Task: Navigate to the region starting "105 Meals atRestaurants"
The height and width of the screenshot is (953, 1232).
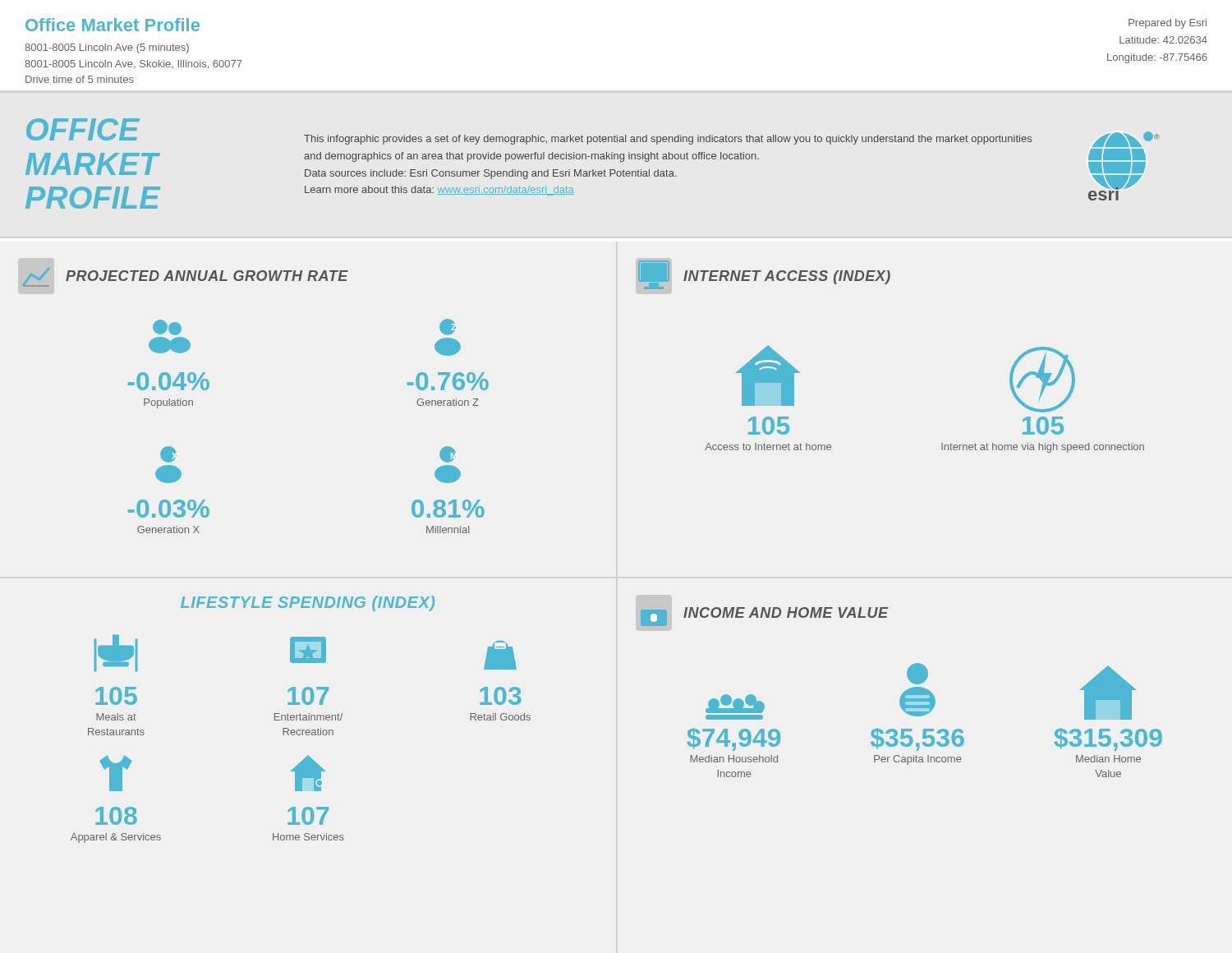Action: click(x=116, y=710)
